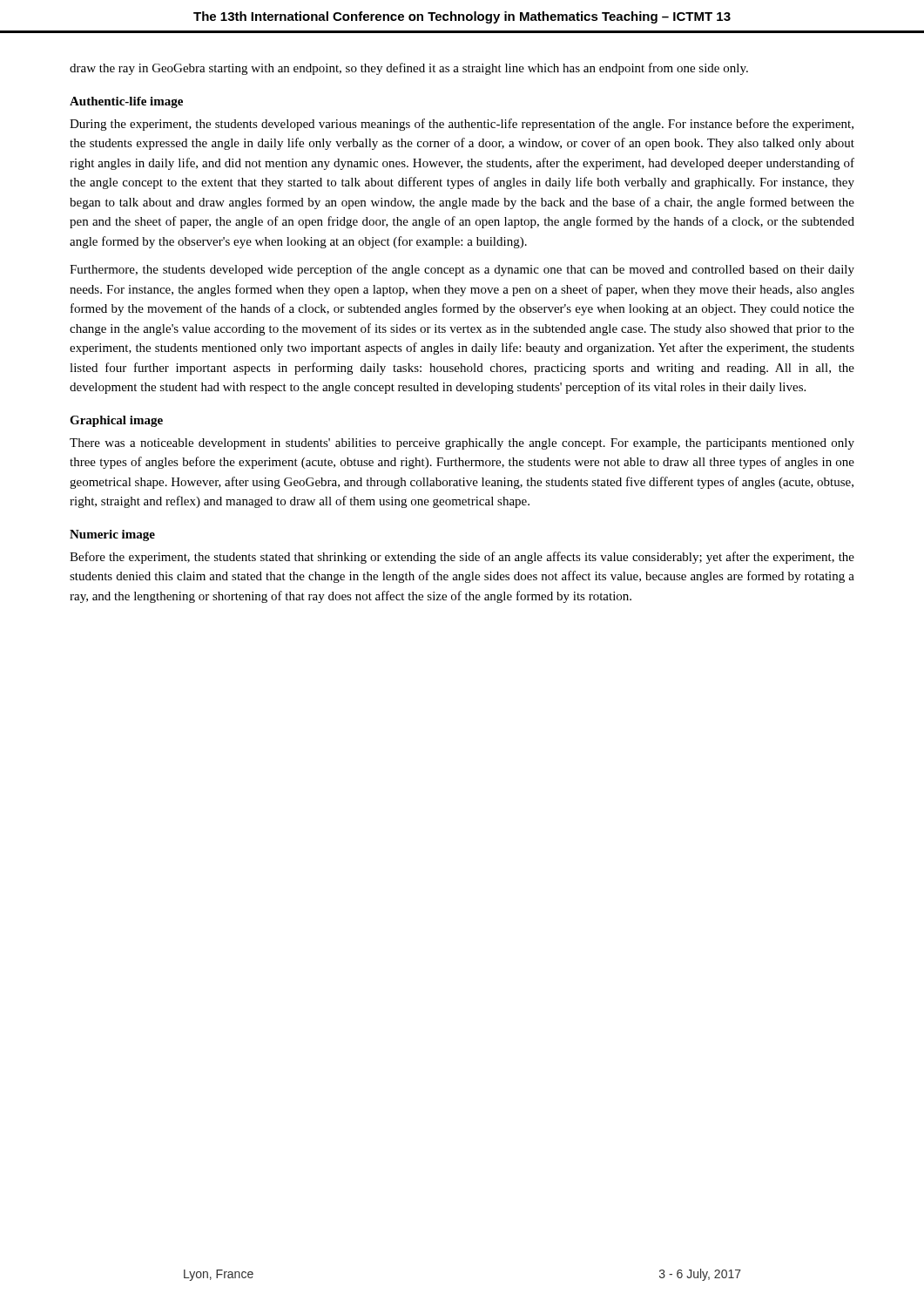Screen dimensions: 1307x924
Task: Click on the text block that reads "Furthermore, the students developed wide"
Action: point(462,328)
